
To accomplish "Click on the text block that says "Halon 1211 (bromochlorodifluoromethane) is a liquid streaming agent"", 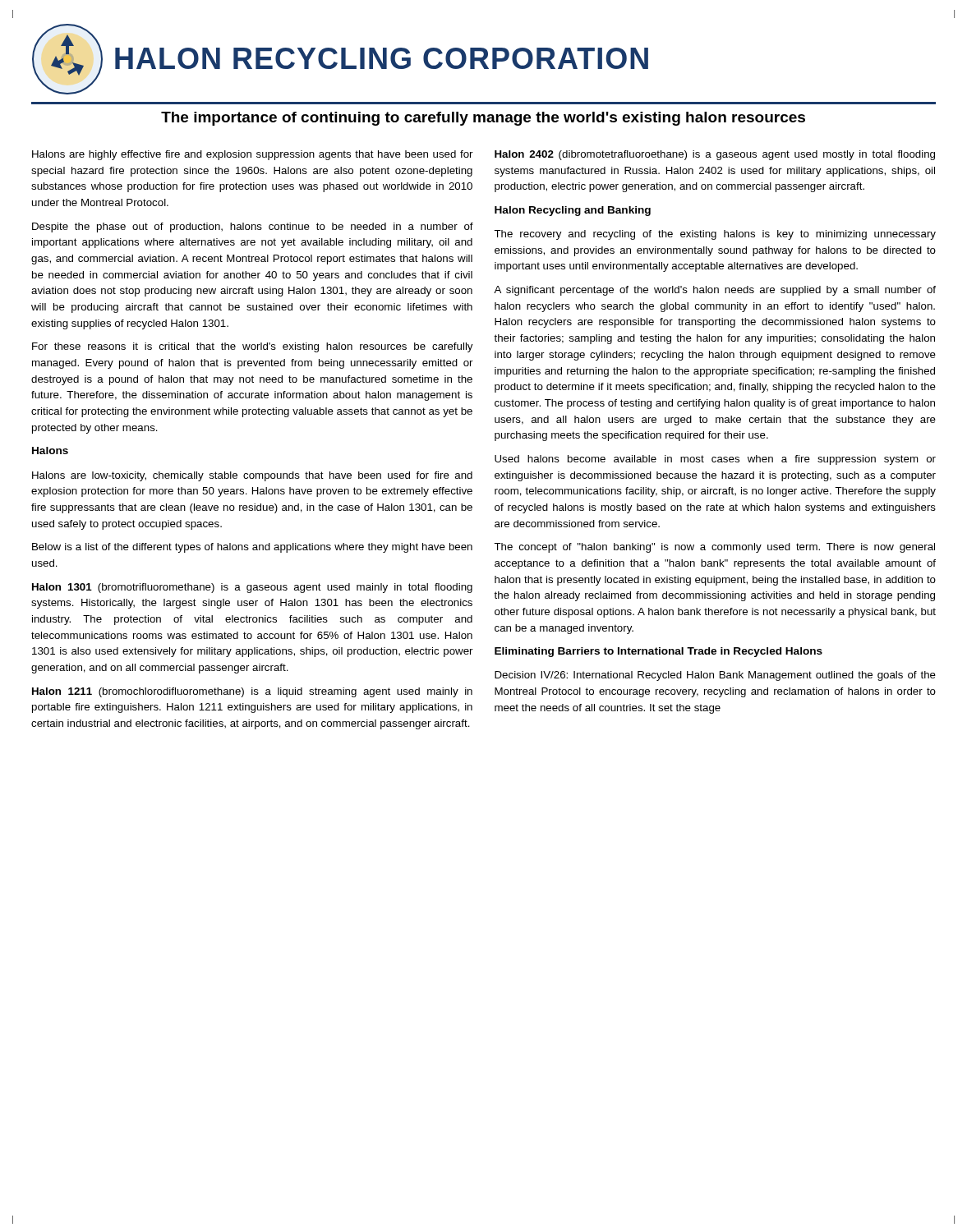I will [252, 707].
